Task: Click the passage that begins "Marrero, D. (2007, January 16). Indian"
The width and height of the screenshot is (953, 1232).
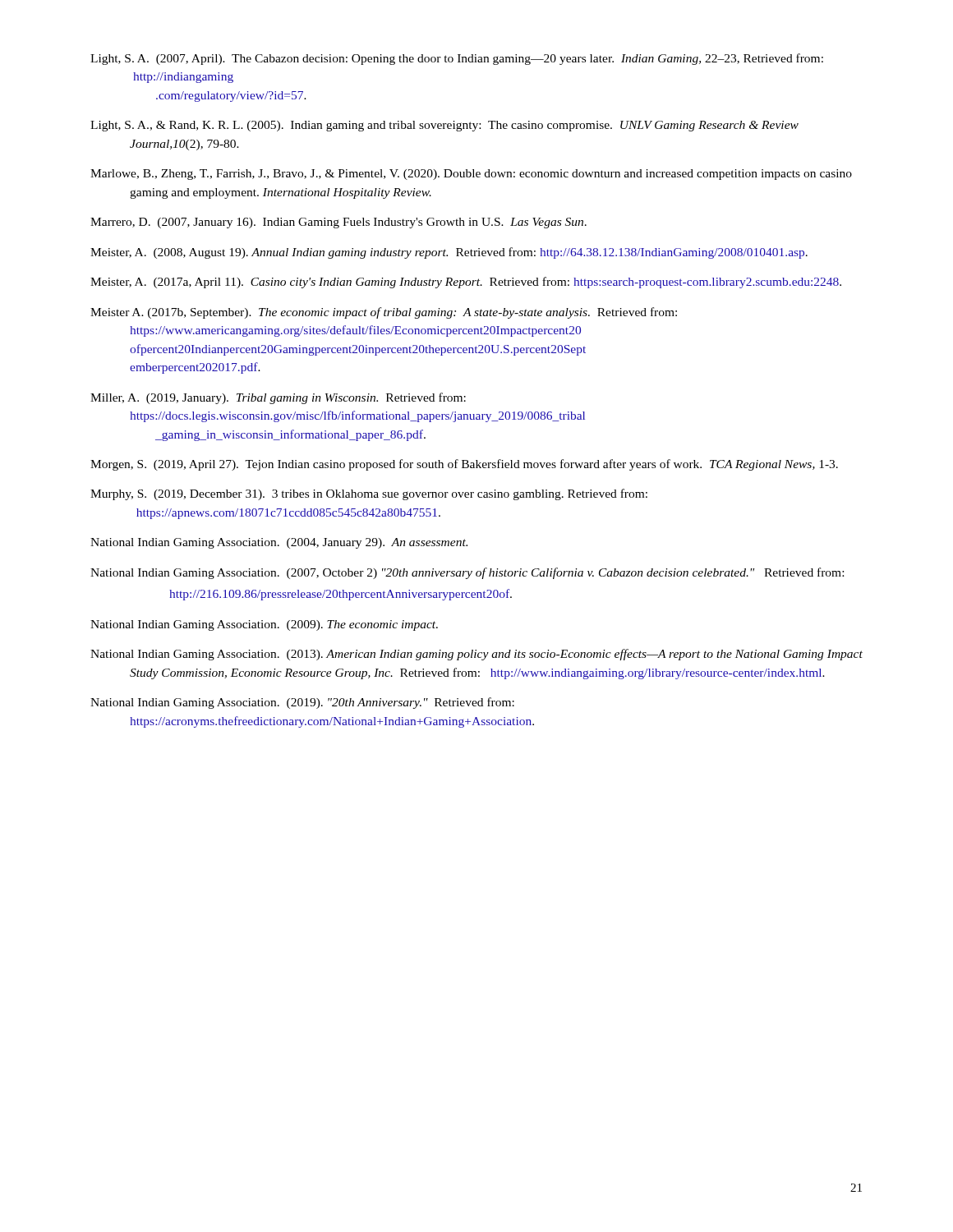Action: click(x=339, y=222)
